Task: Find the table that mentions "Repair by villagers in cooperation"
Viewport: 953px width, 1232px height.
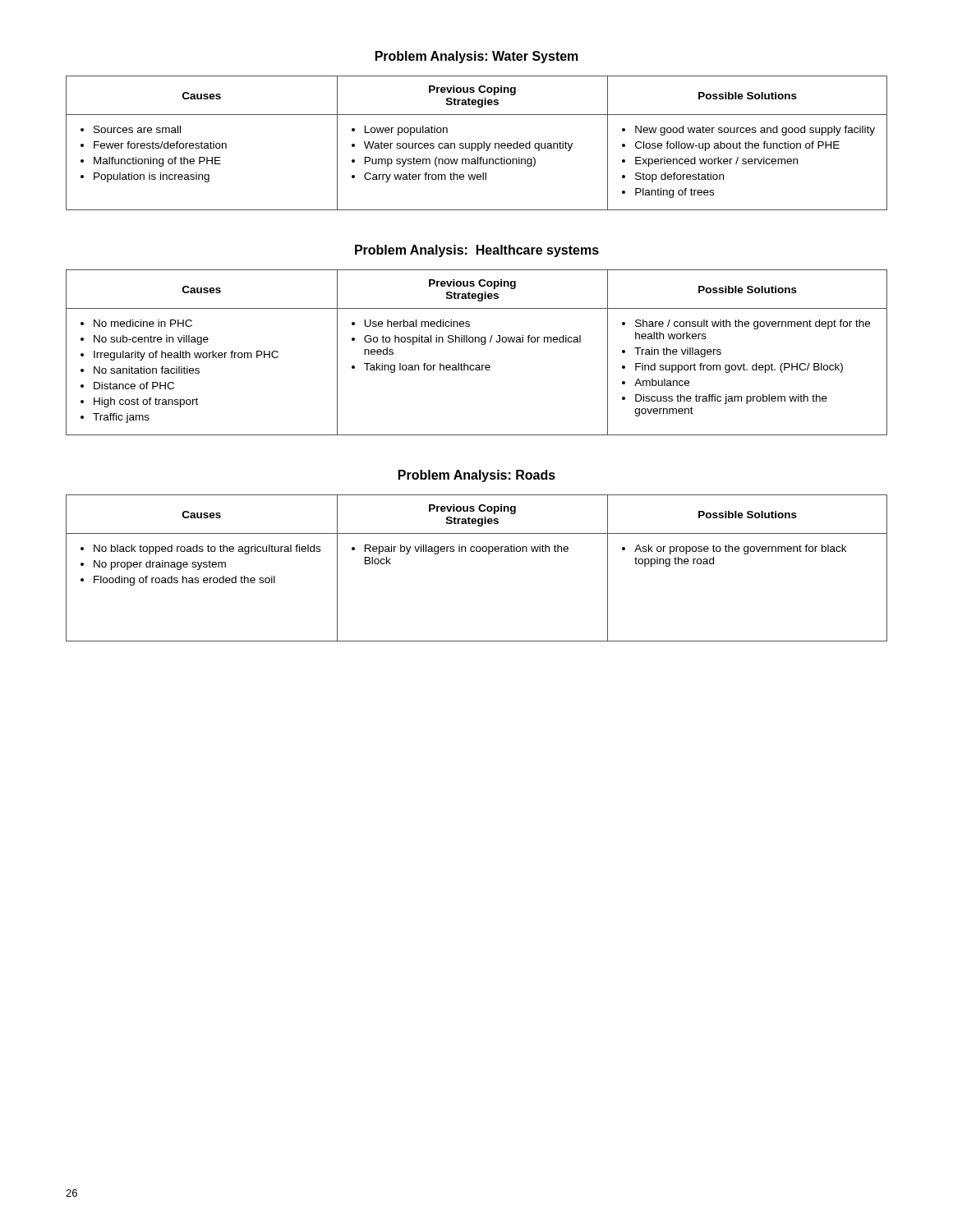Action: 476,568
